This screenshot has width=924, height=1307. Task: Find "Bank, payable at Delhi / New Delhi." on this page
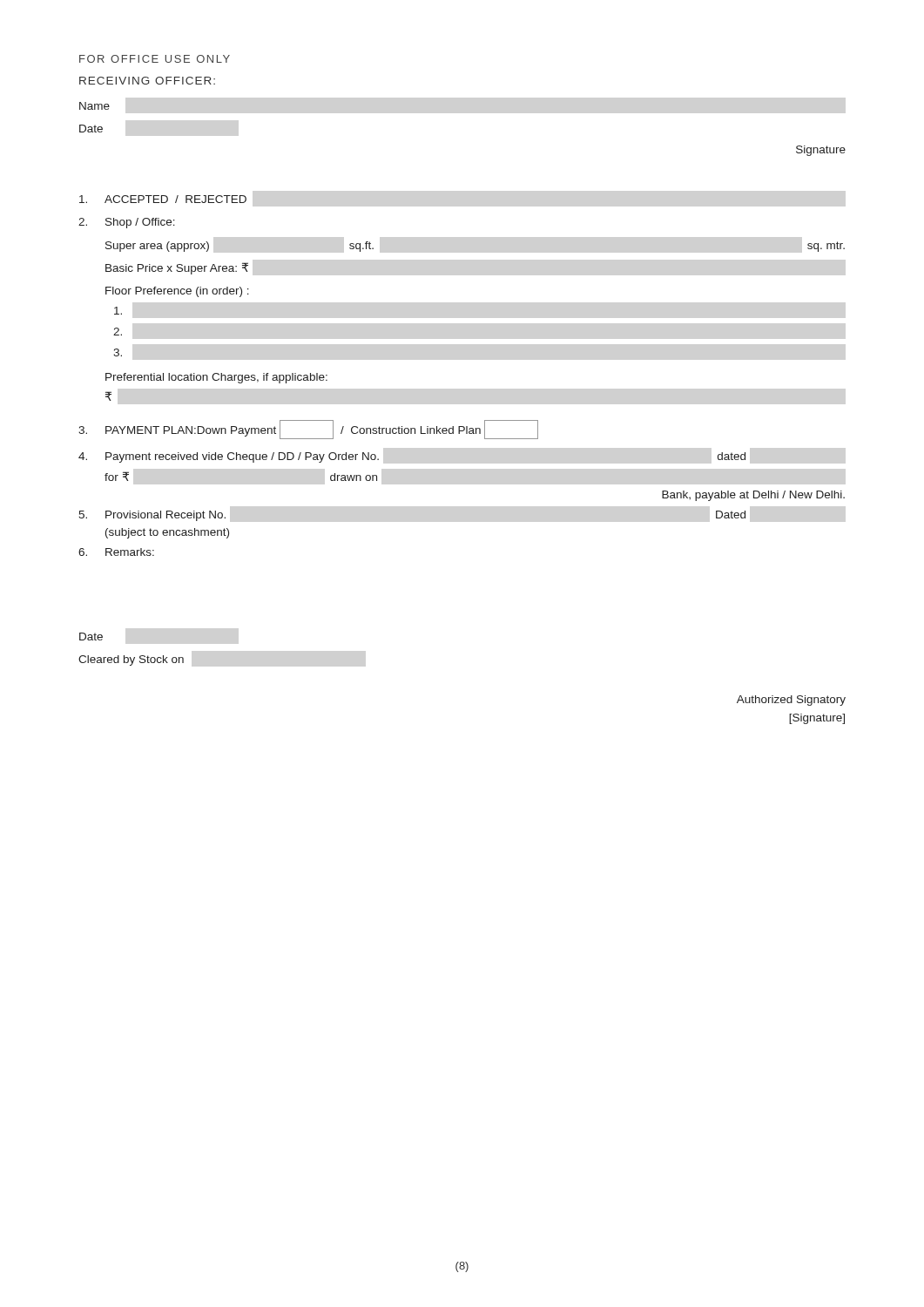(753, 494)
